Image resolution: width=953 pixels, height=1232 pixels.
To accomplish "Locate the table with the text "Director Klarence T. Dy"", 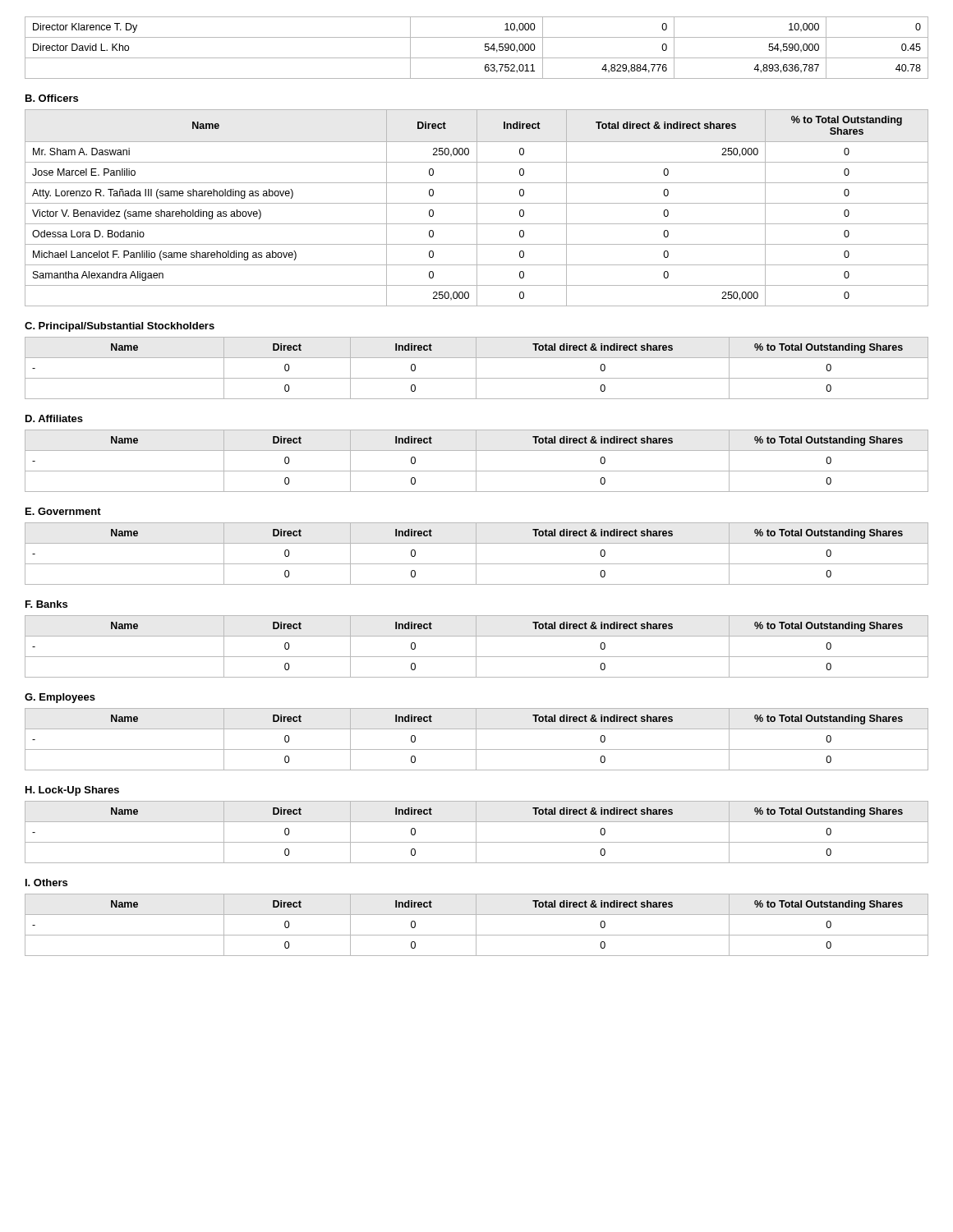I will (x=476, y=48).
